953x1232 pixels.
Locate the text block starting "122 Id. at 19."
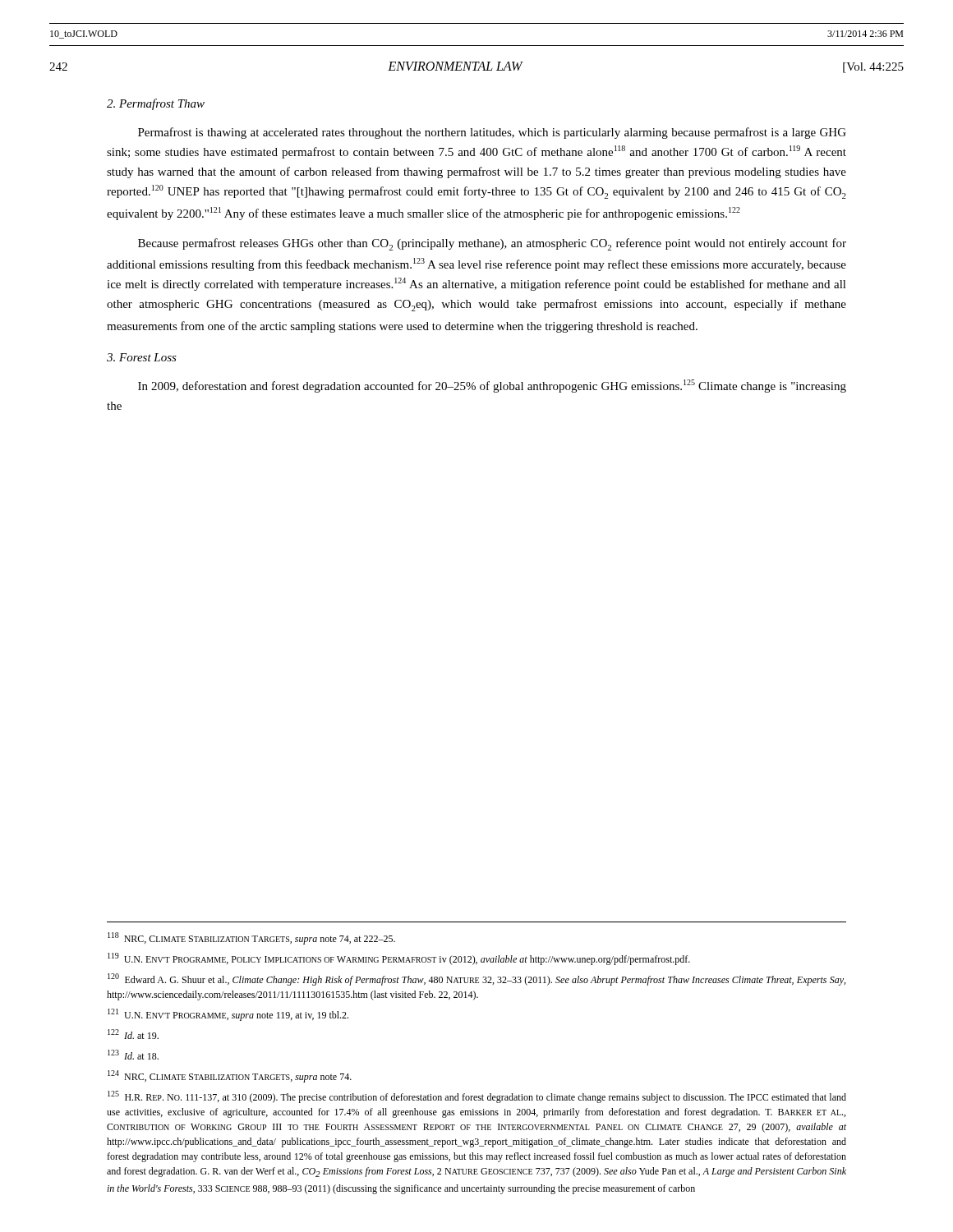[x=133, y=1035]
